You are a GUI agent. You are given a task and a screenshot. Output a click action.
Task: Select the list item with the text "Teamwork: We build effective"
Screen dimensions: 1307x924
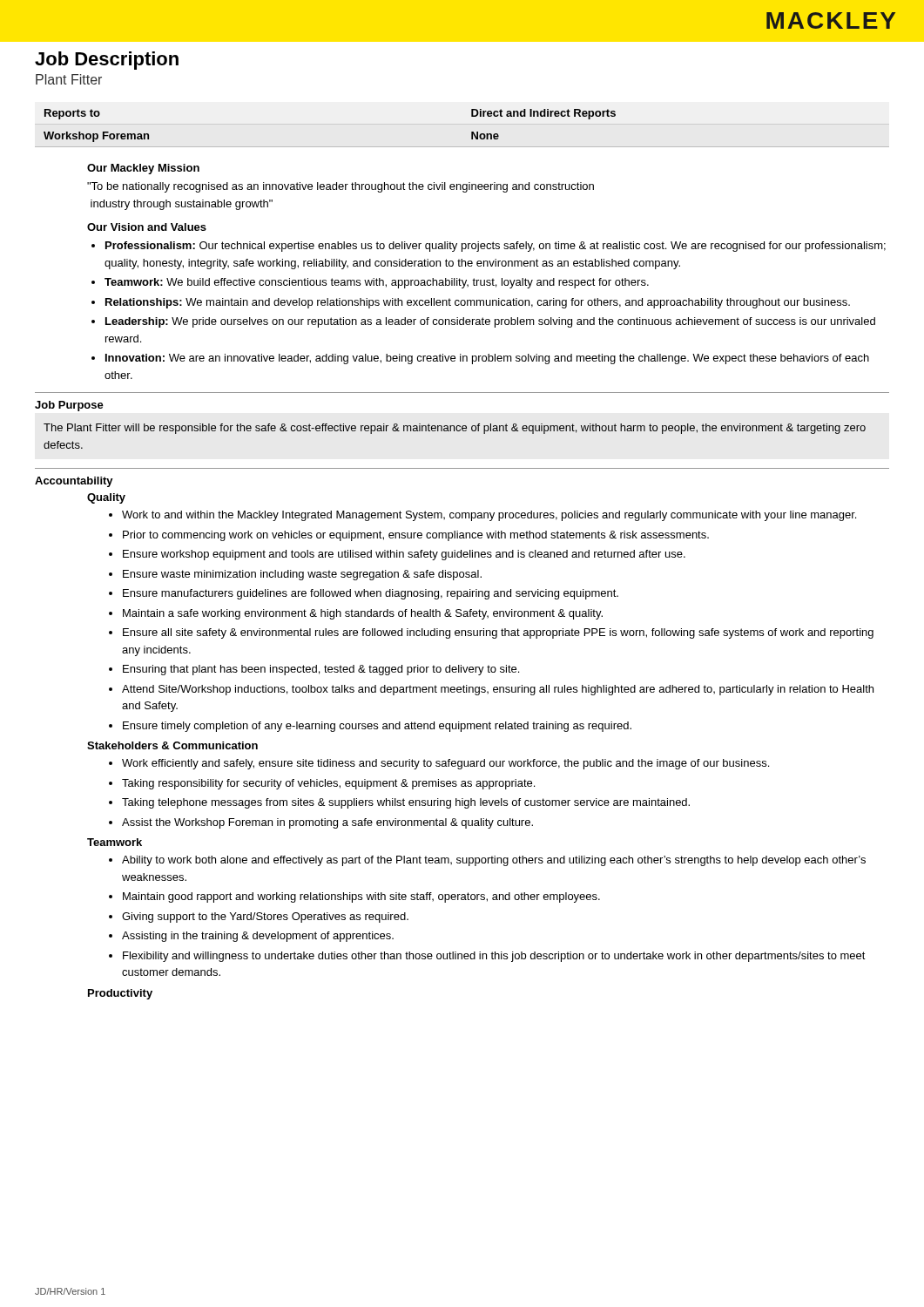377,282
